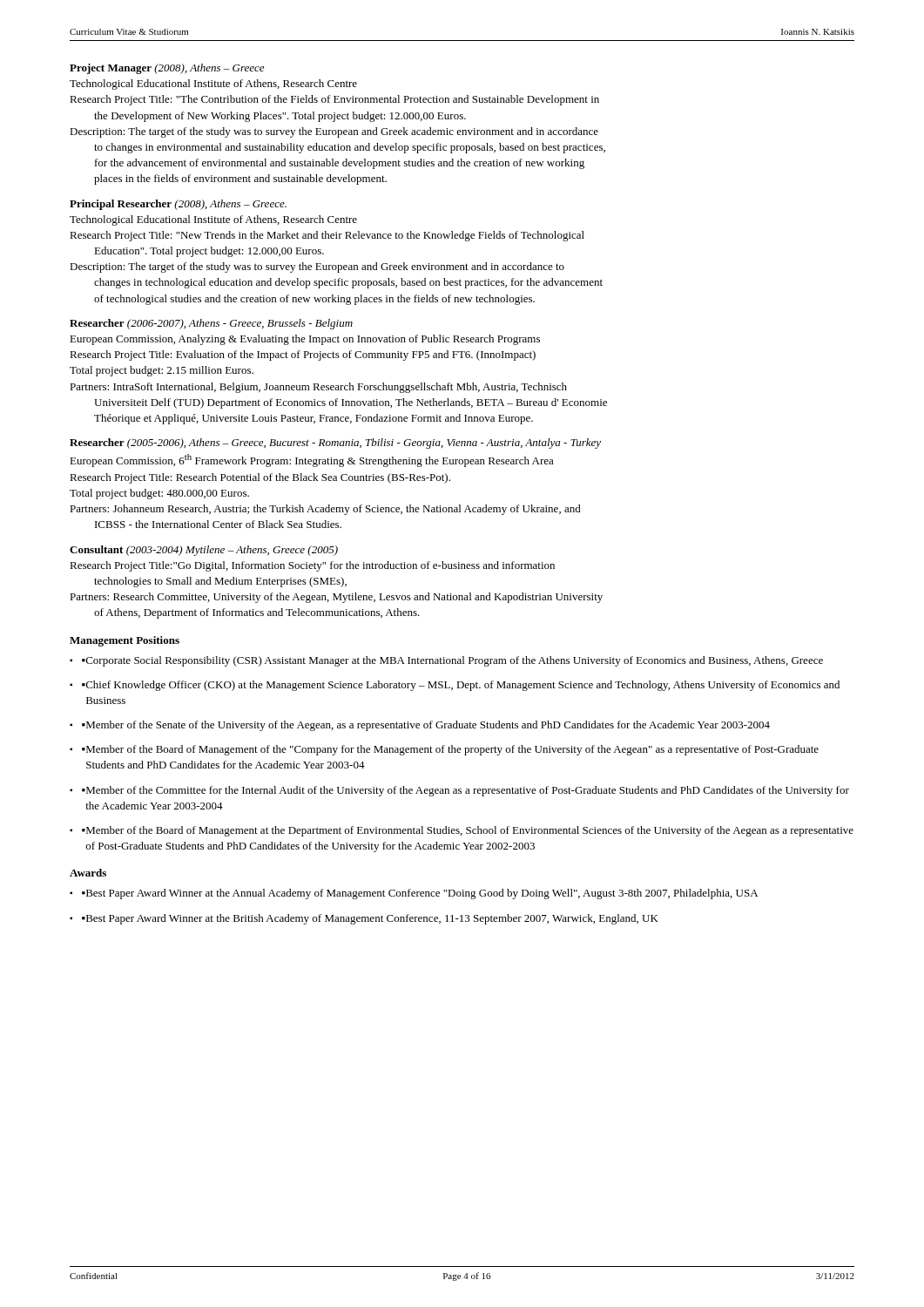Image resolution: width=924 pixels, height=1307 pixels.
Task: Navigate to the region starting "Researcher (2005-2006), Athens"
Action: 335,444
